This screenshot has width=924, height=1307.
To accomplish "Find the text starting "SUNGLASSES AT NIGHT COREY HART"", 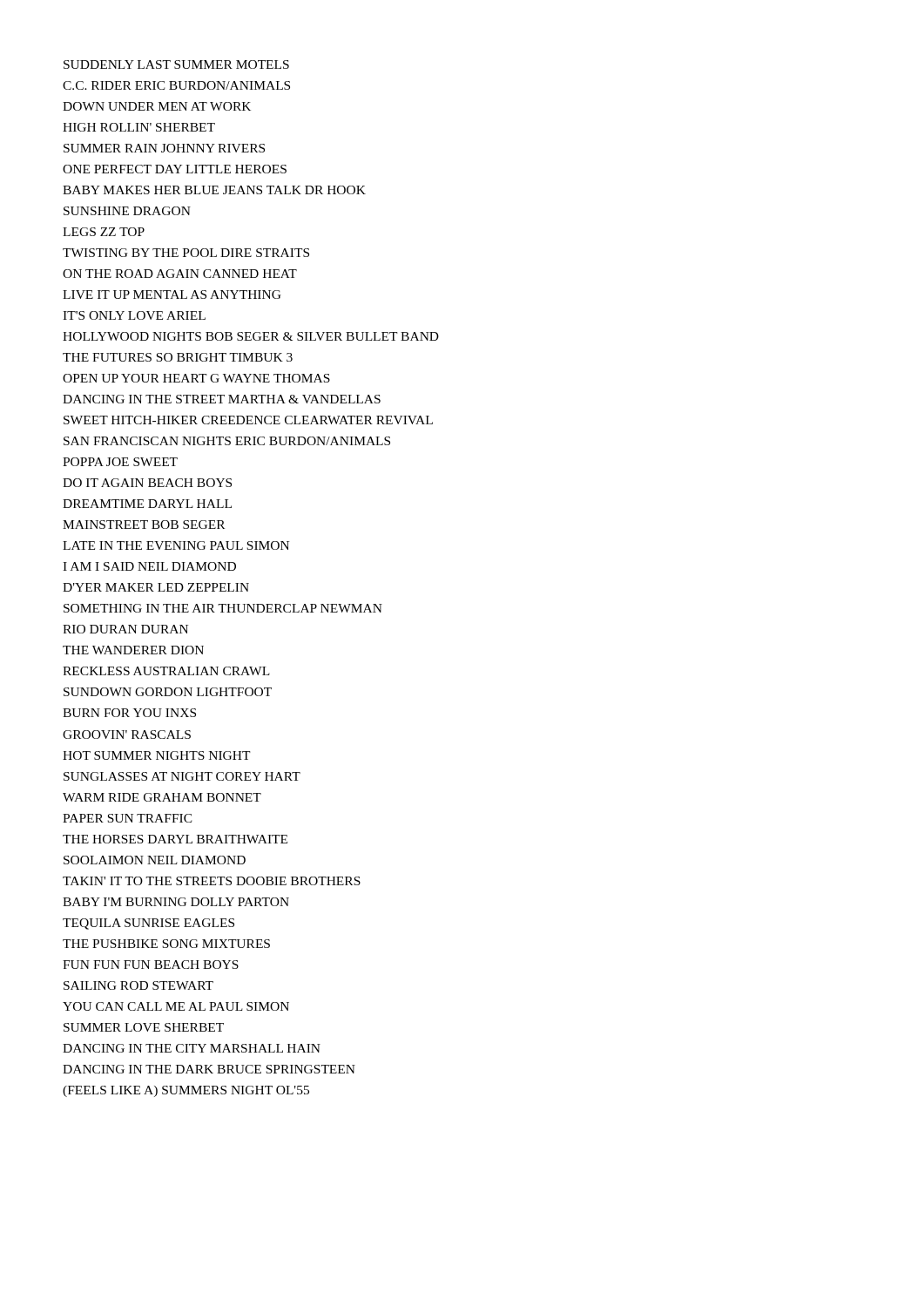I will [x=181, y=776].
